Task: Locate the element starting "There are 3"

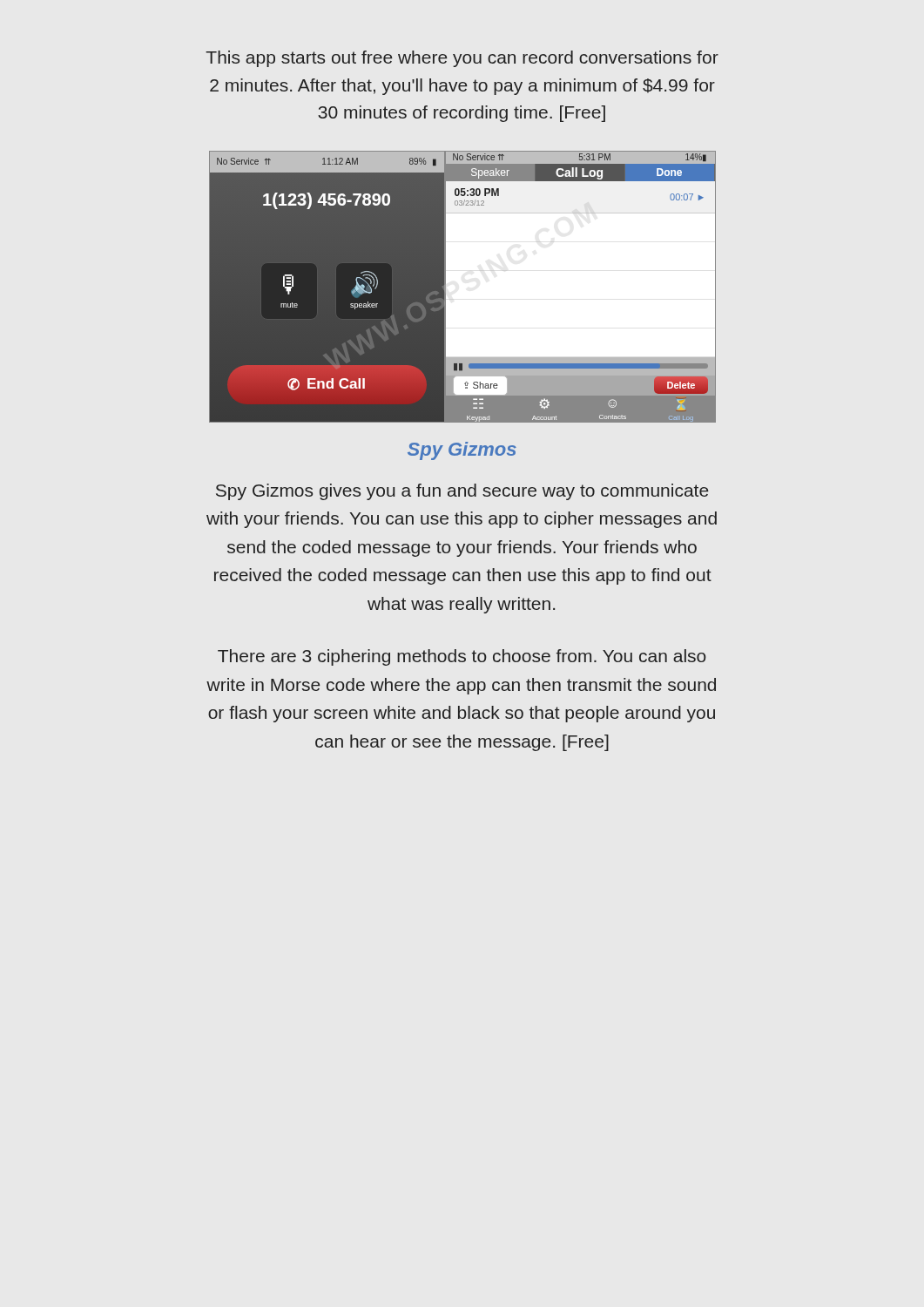Action: click(462, 698)
